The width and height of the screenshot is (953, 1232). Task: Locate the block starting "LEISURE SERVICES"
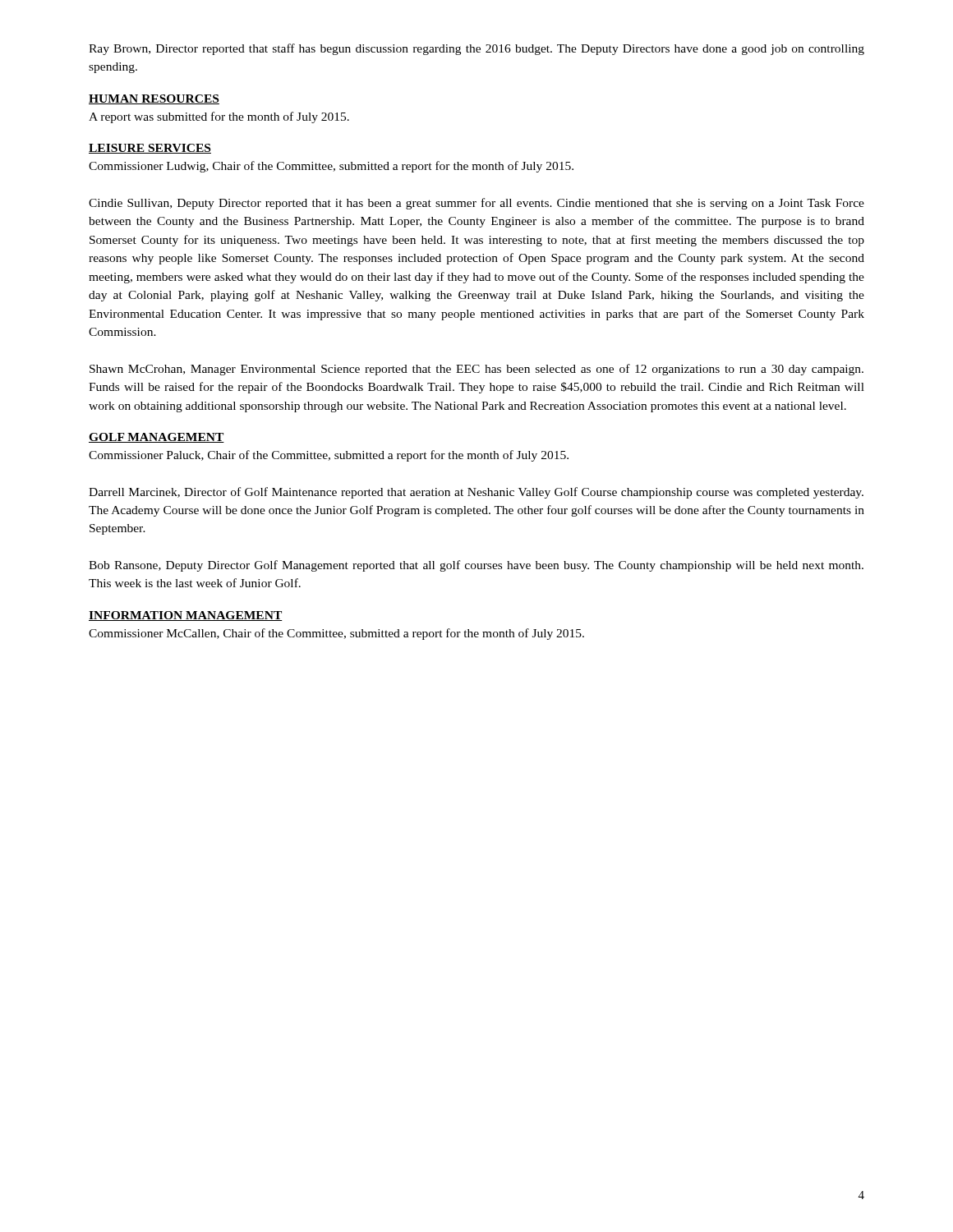[150, 148]
